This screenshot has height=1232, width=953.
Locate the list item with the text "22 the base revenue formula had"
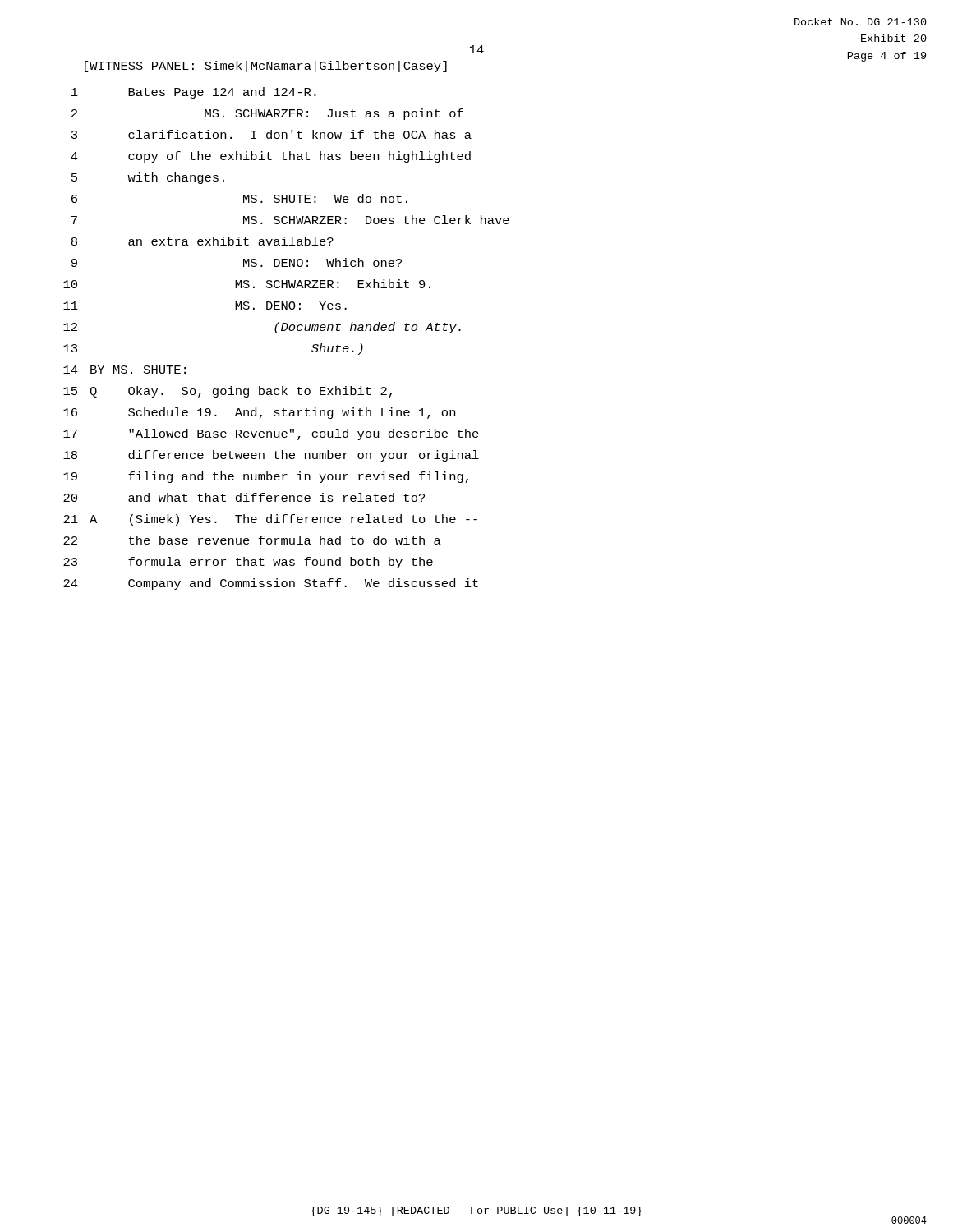click(252, 540)
